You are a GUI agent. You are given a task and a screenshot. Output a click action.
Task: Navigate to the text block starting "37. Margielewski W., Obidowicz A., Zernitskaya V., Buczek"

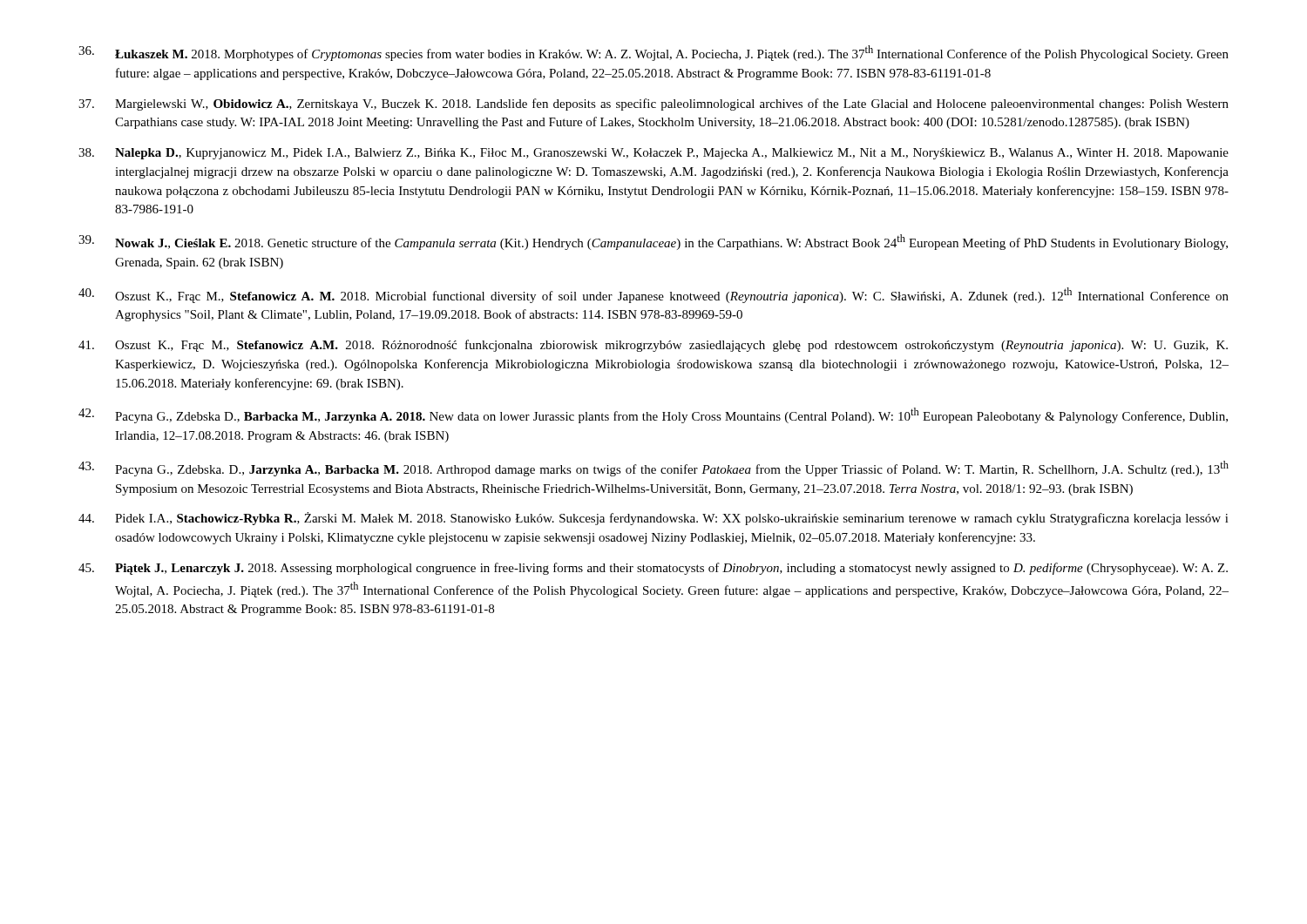coord(654,113)
